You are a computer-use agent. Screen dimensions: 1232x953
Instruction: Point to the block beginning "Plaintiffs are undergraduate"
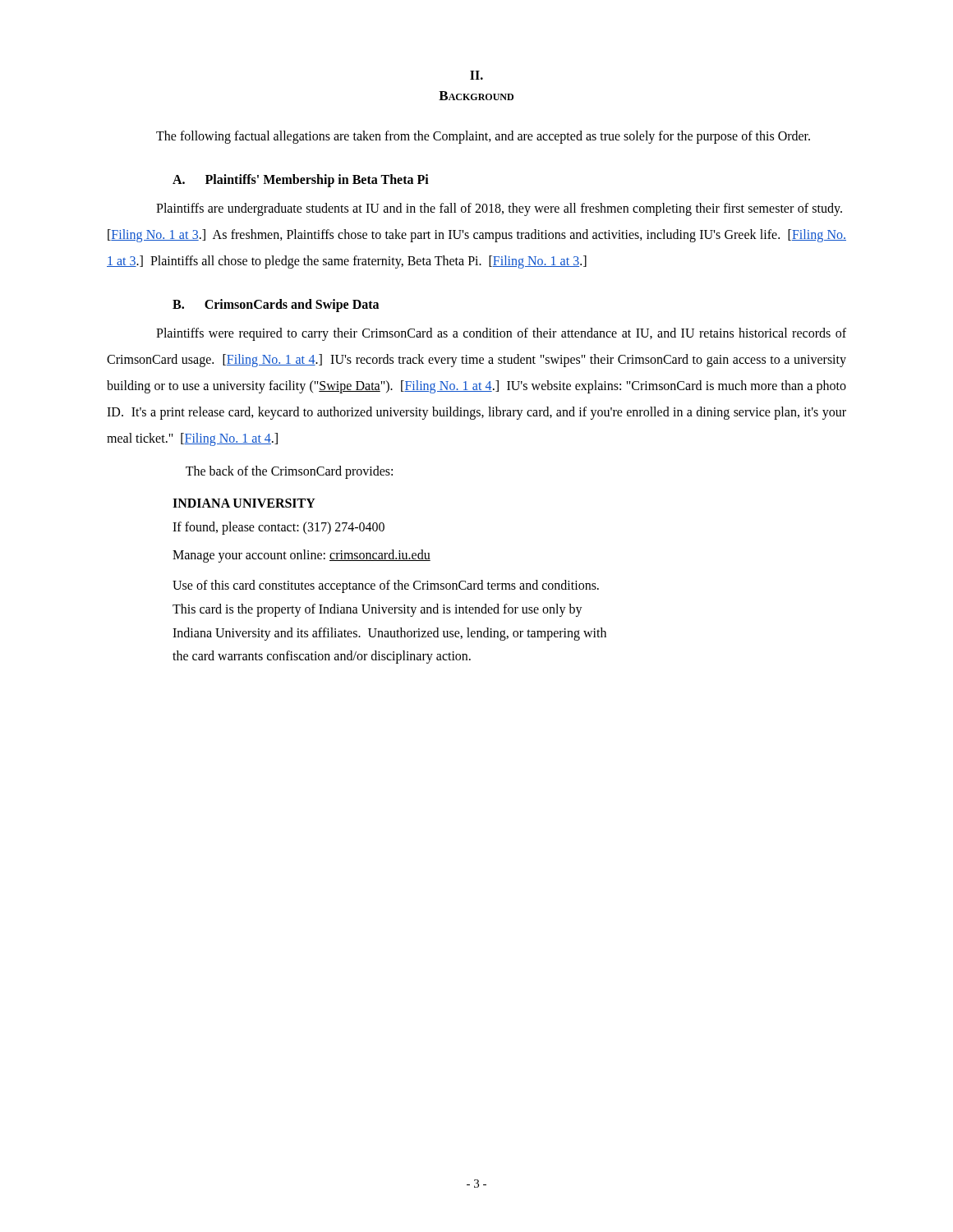(x=476, y=234)
